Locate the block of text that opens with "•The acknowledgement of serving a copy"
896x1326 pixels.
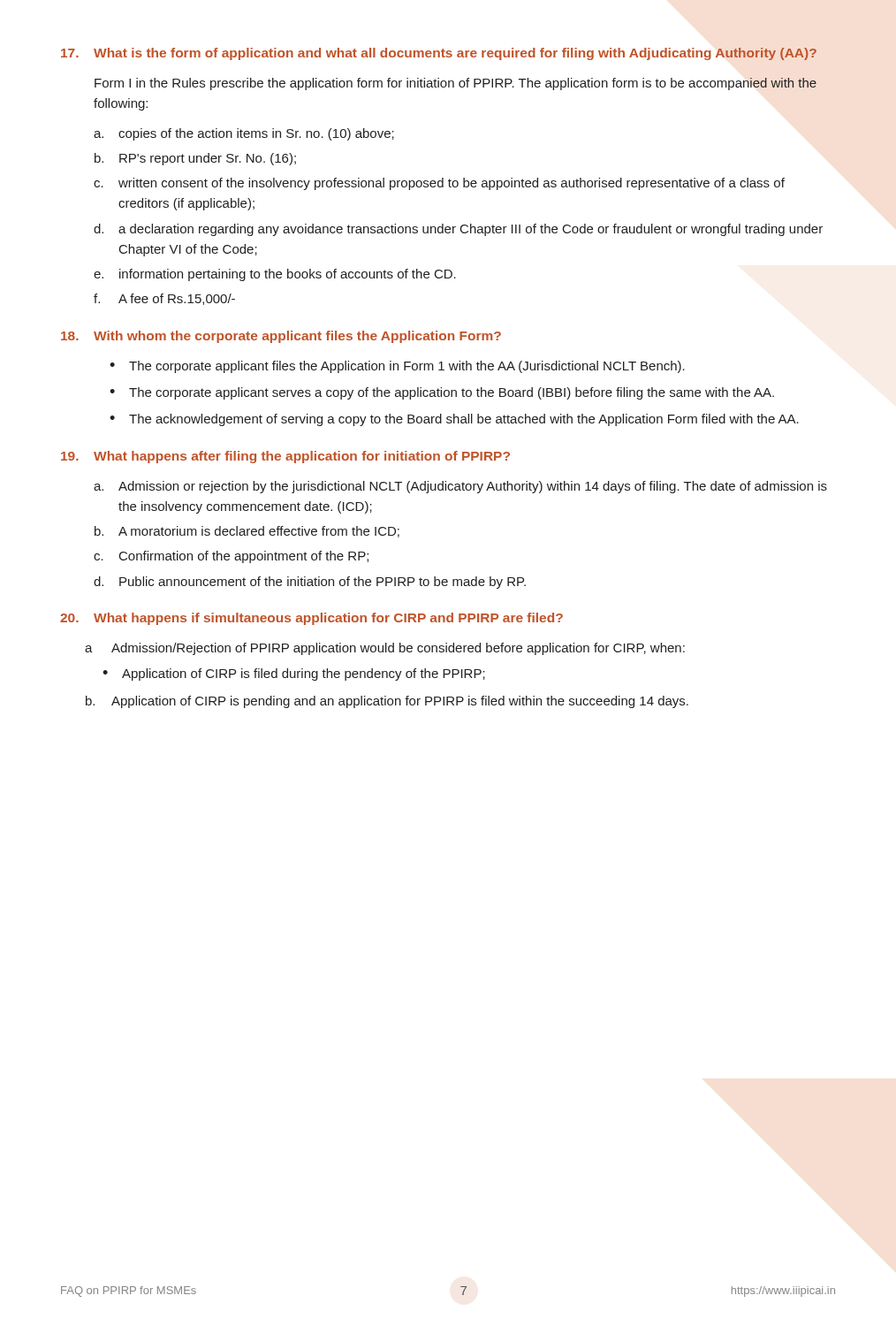point(455,419)
